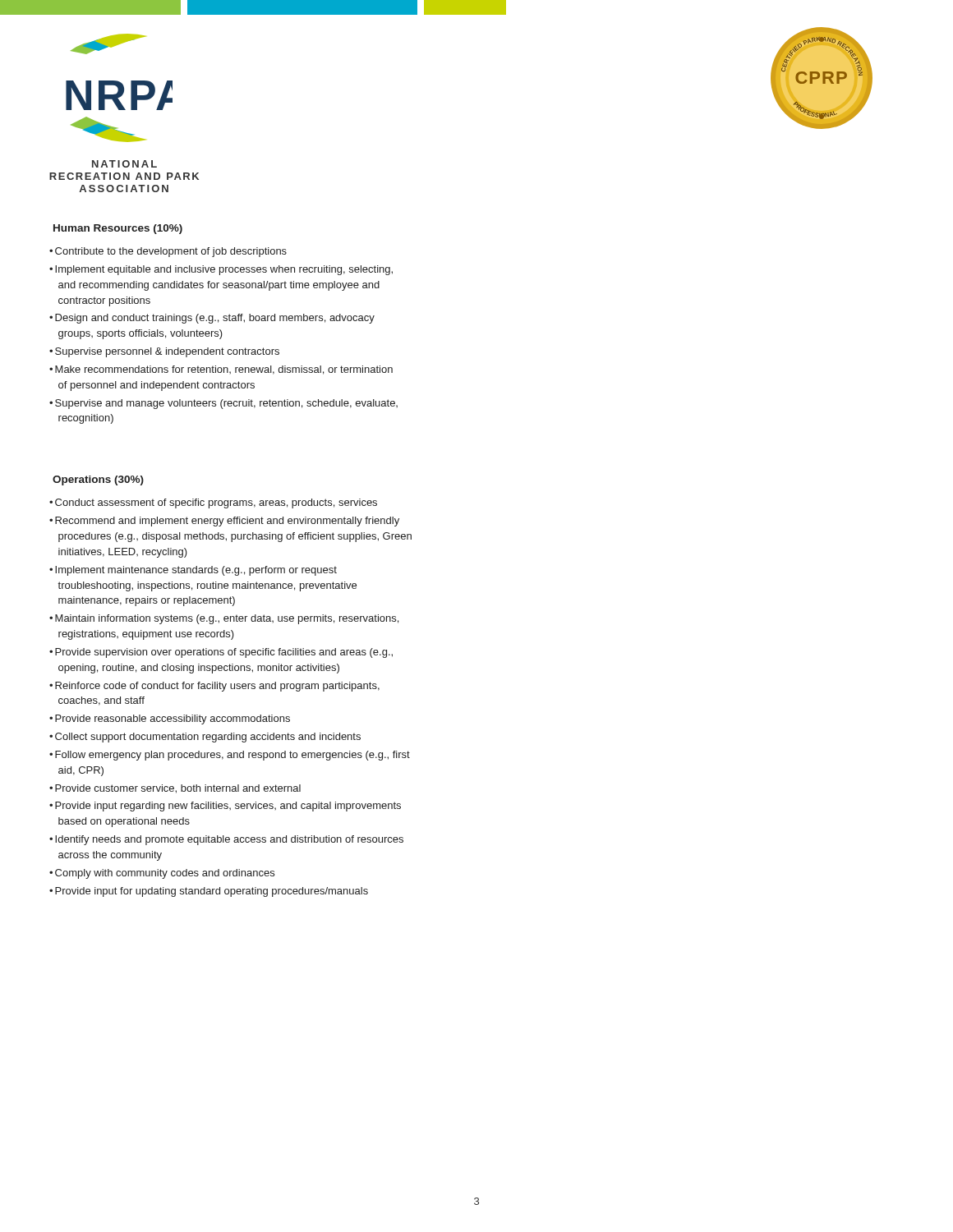Find the block on this page that starts "• Provide supervision over operations"
The image size is (953, 1232).
point(221,660)
